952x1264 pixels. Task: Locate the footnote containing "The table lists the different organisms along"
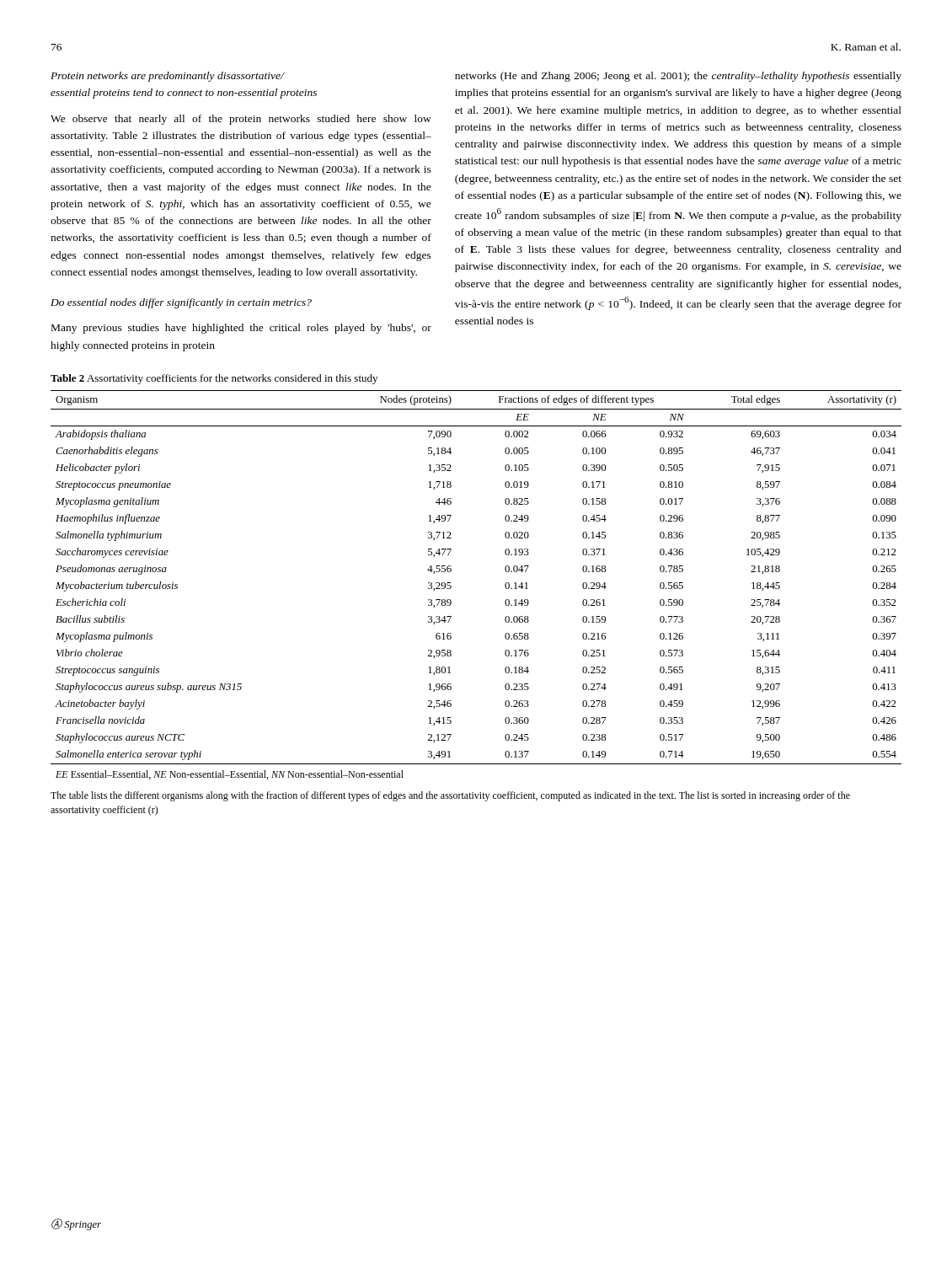coord(450,803)
